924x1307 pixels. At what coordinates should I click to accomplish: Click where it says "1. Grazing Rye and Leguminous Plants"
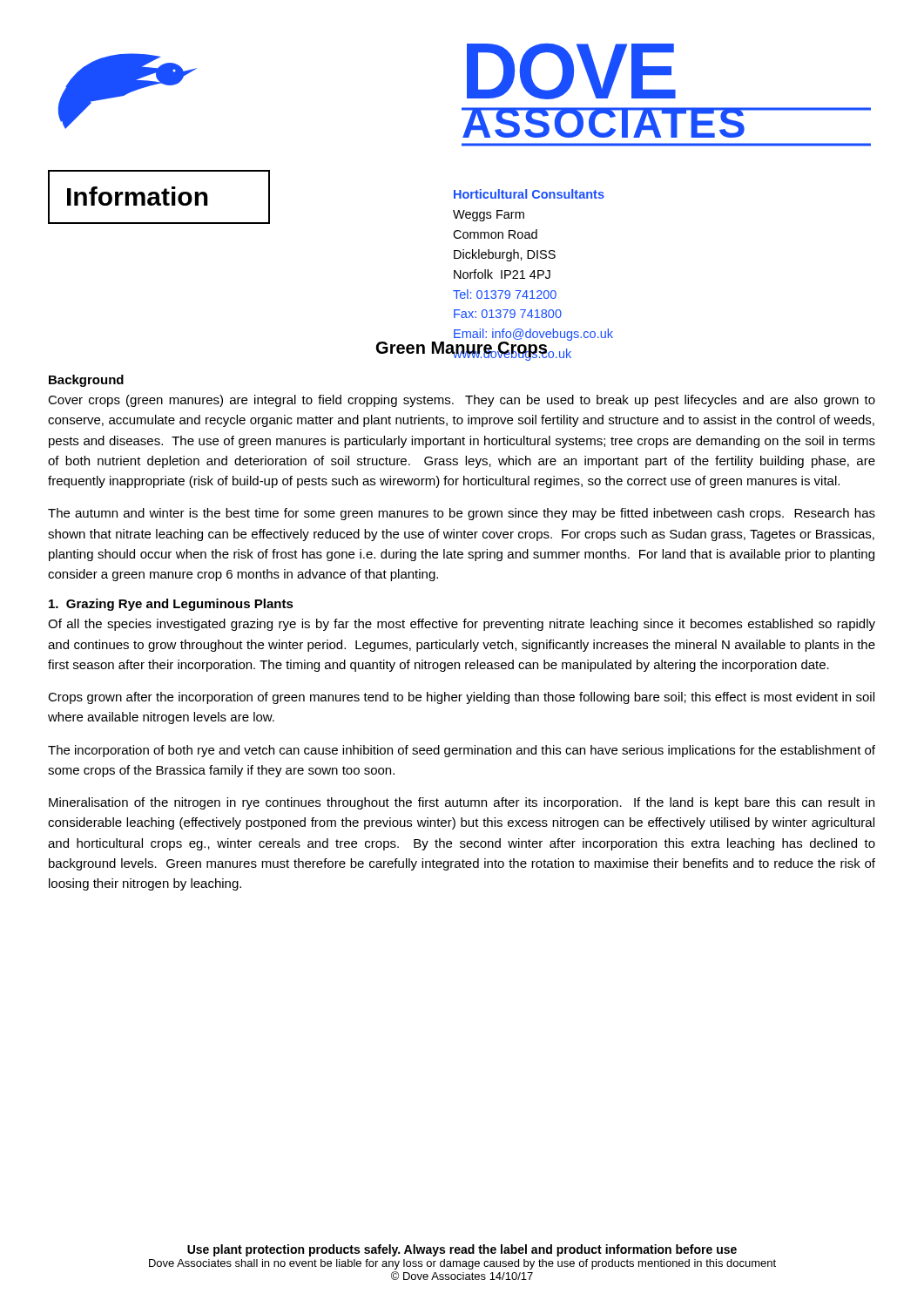tap(171, 604)
